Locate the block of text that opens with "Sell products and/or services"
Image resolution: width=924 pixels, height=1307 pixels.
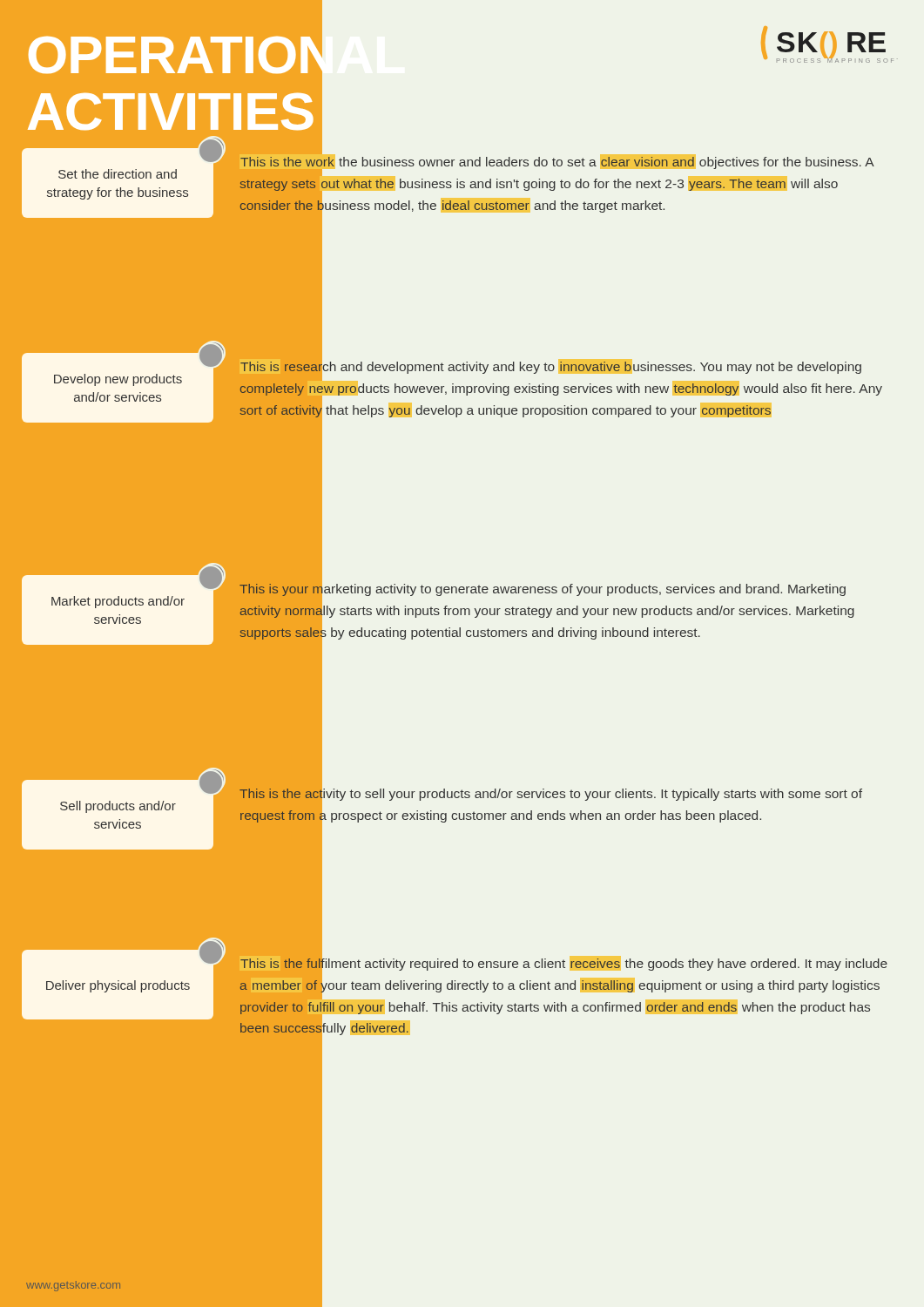coord(136,806)
